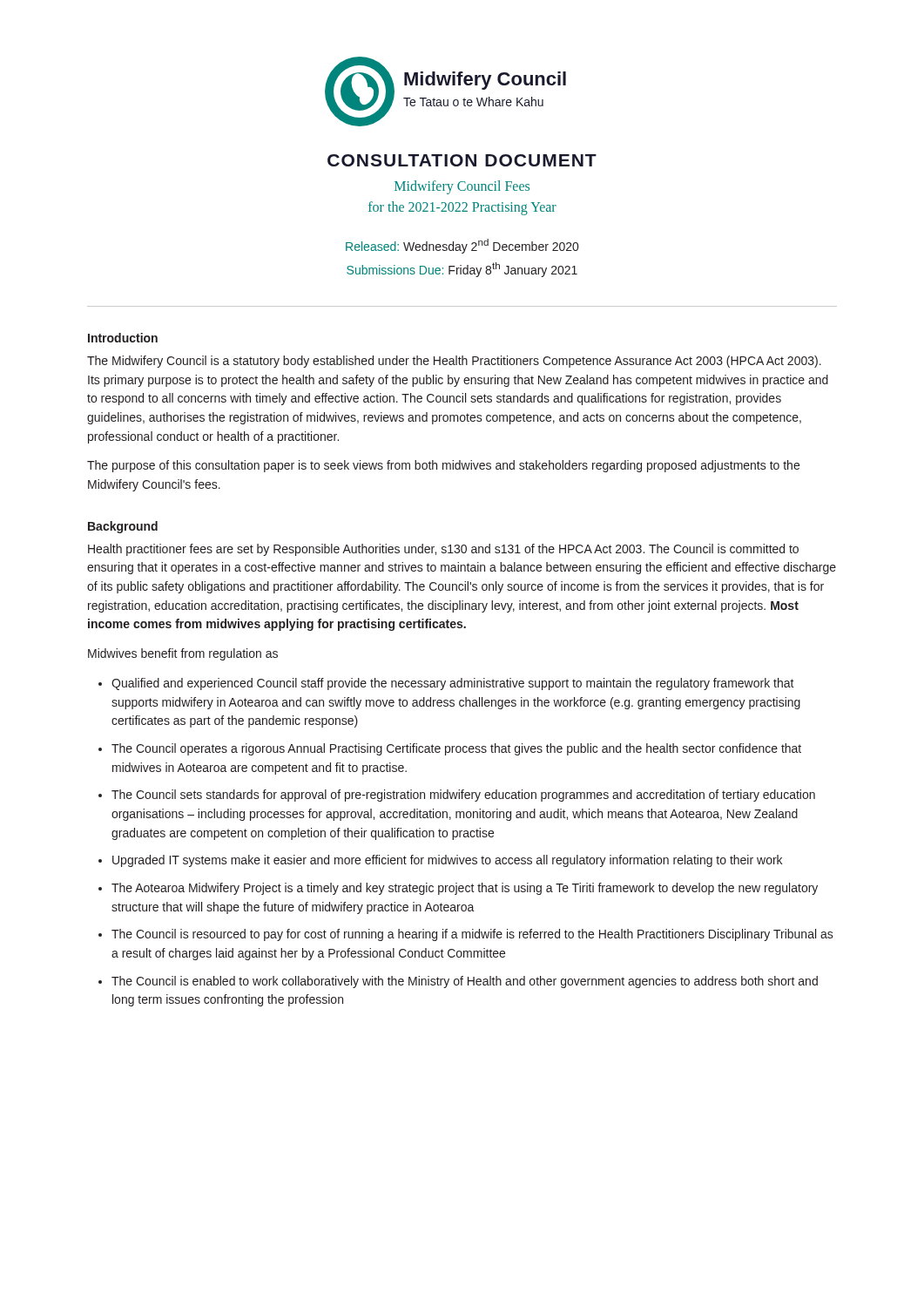Find the block on this page that starts "Health practitioner fees are set by Responsible Authorities"
This screenshot has height=1307, width=924.
click(462, 587)
